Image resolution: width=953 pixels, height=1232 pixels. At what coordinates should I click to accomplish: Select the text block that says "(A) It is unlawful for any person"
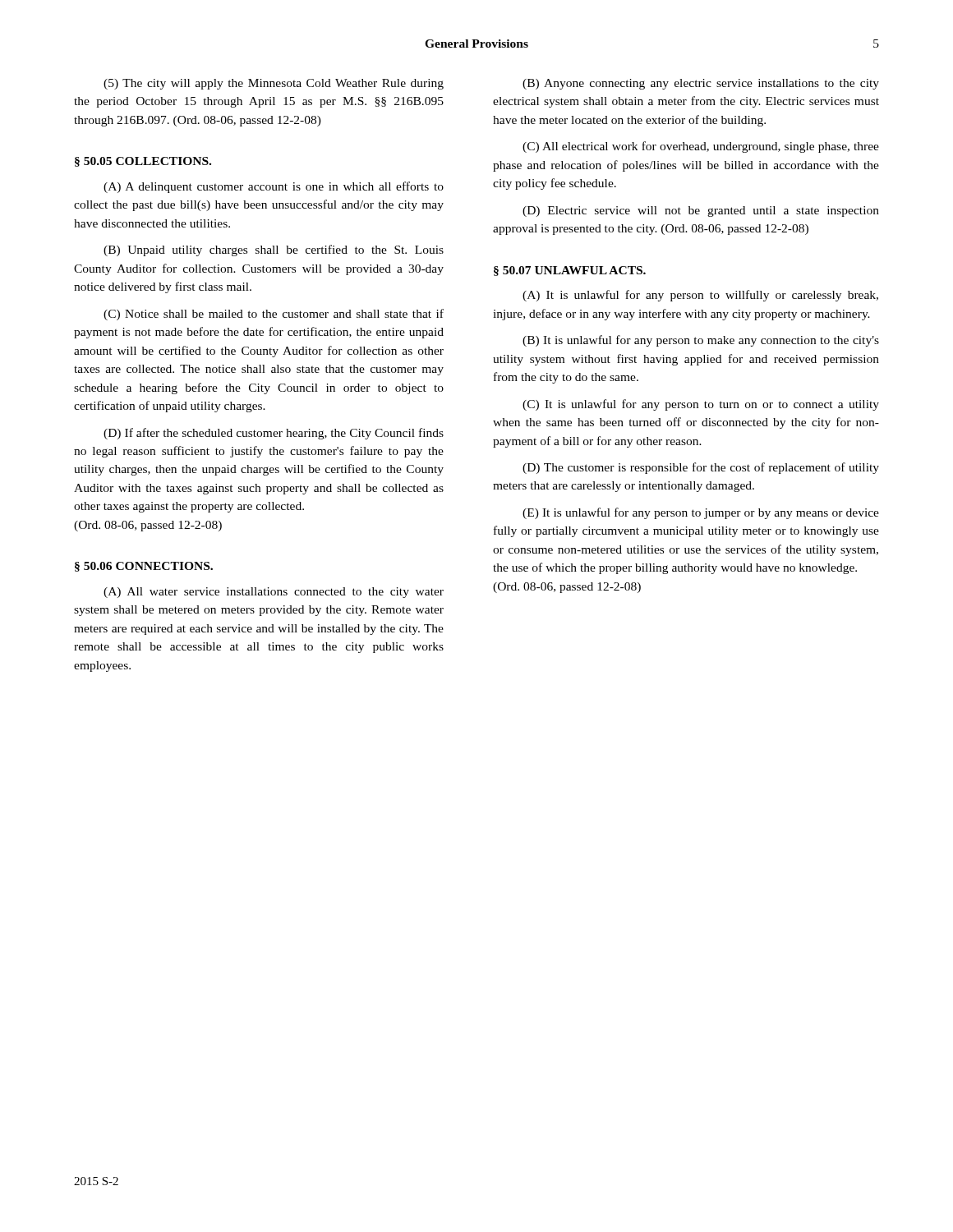(x=686, y=304)
